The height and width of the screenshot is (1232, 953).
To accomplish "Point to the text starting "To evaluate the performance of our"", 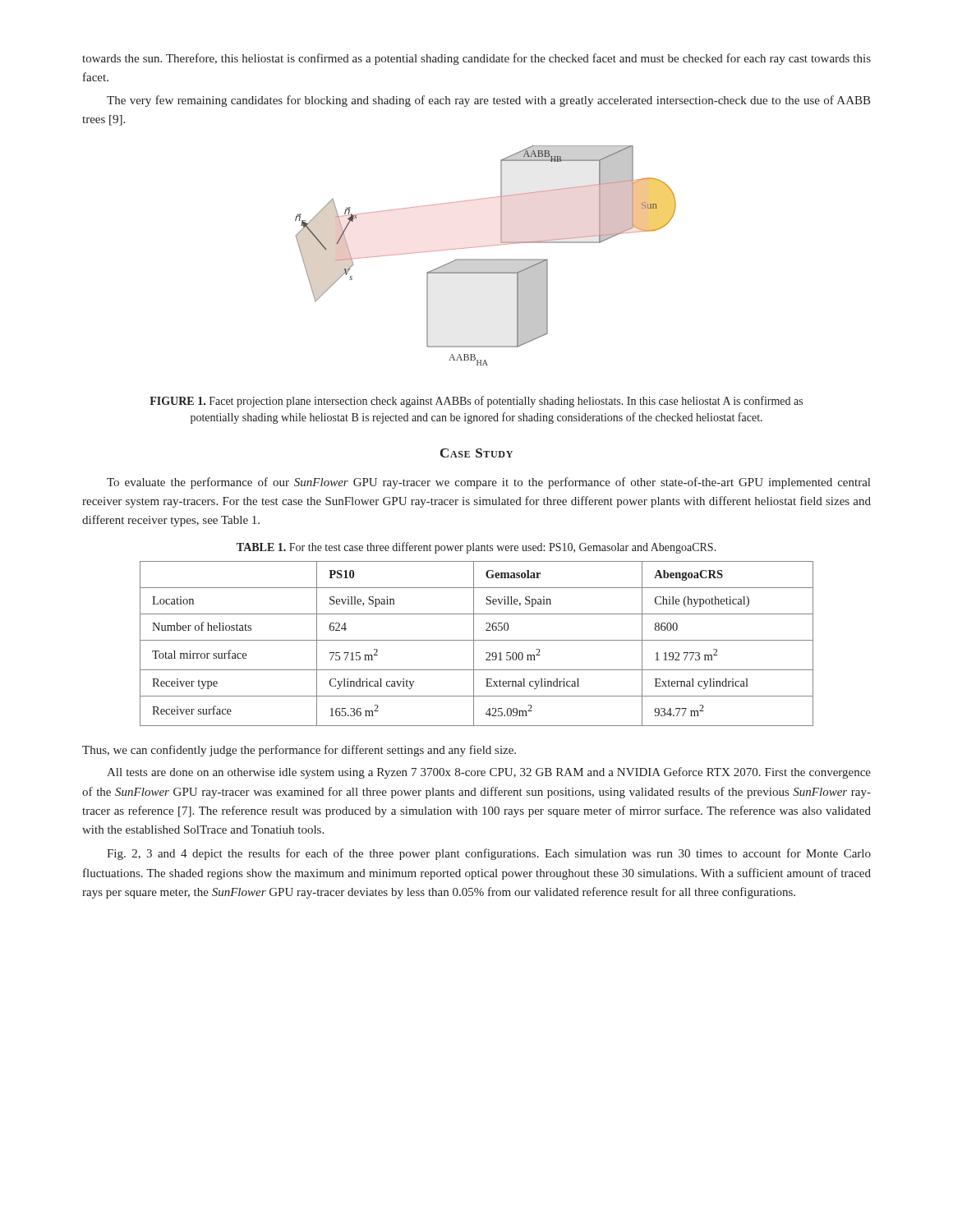I will 476,501.
